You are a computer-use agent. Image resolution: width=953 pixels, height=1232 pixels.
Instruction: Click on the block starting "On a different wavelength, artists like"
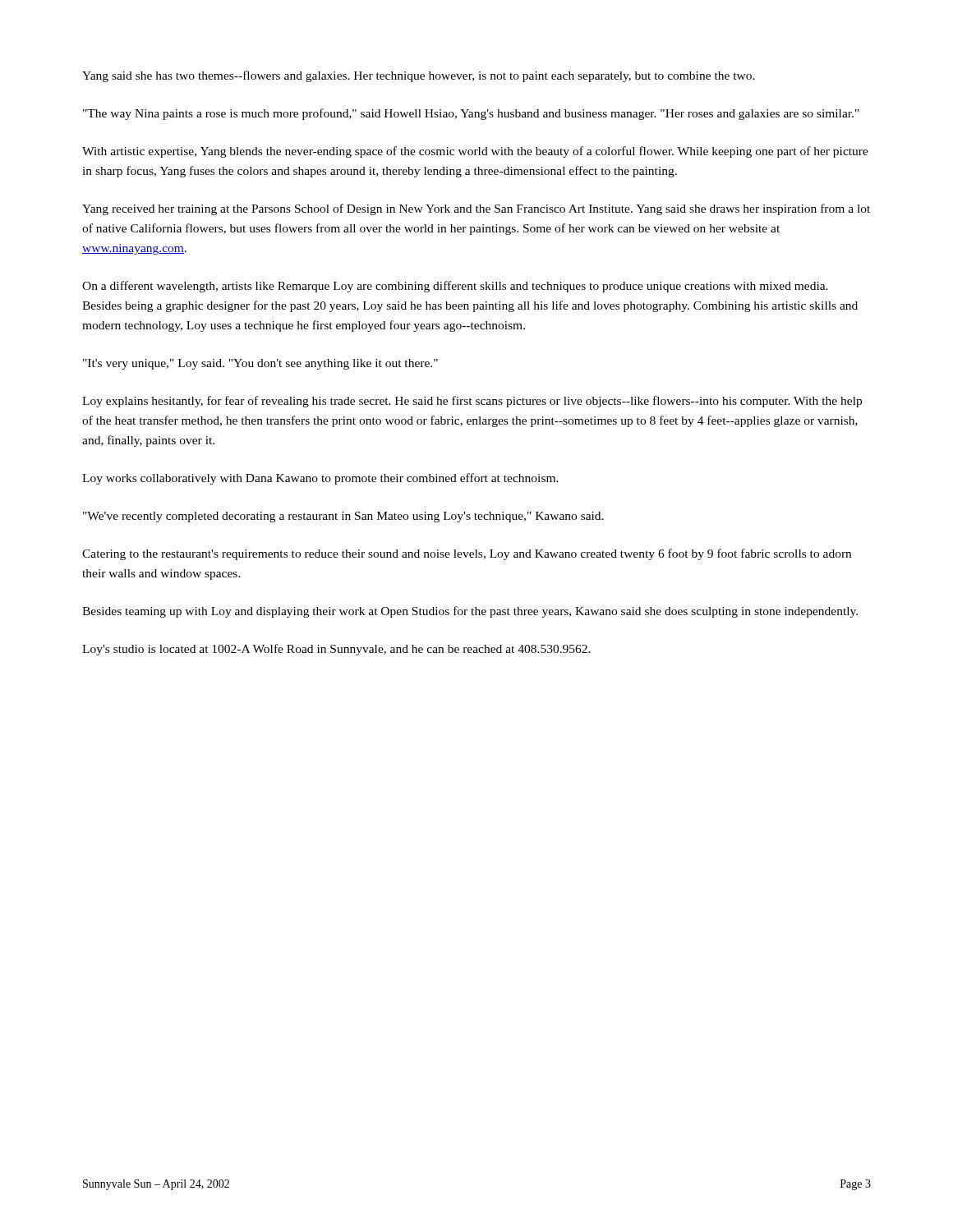(470, 305)
